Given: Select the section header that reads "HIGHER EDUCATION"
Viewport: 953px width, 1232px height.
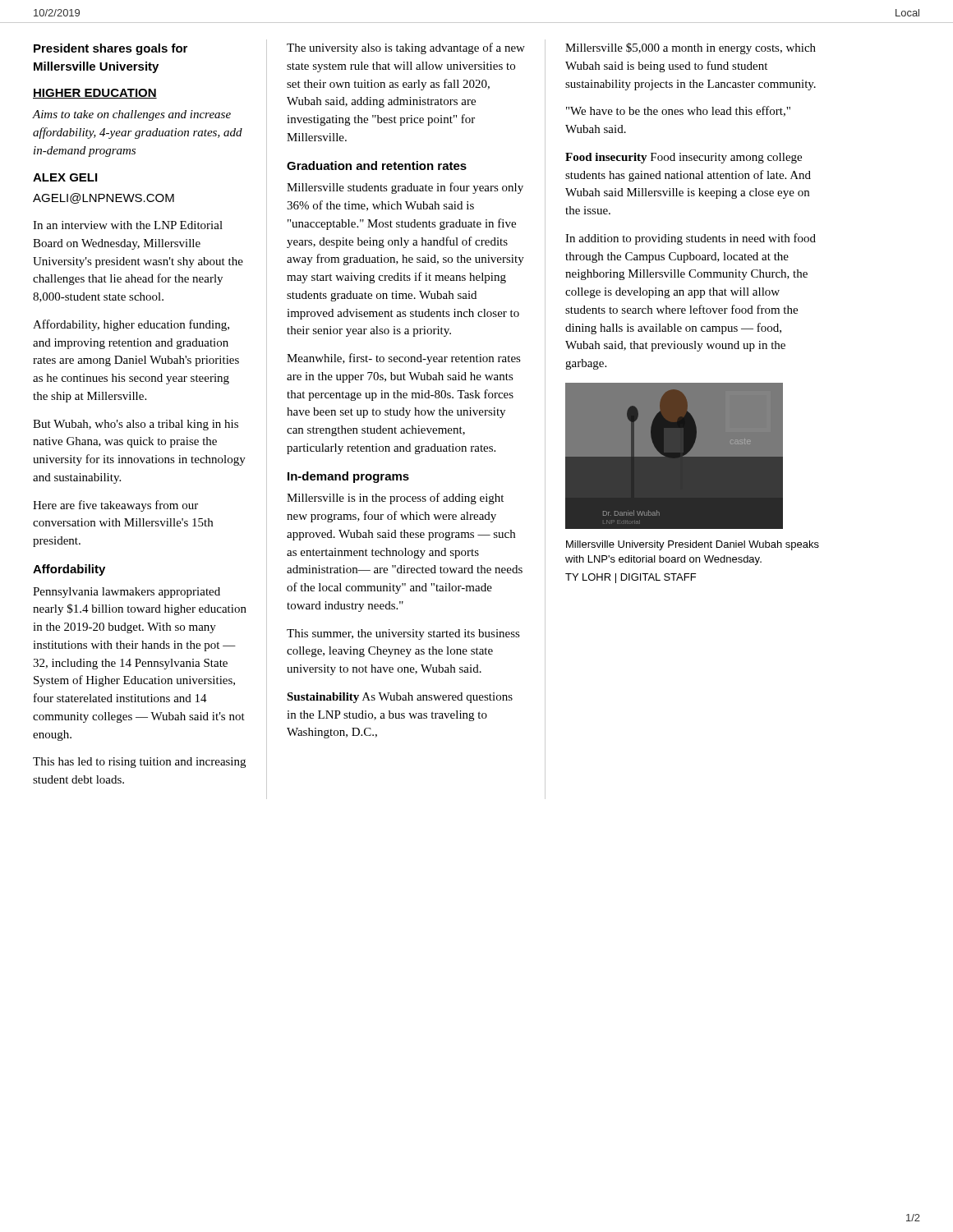Looking at the screenshot, I should tap(140, 92).
